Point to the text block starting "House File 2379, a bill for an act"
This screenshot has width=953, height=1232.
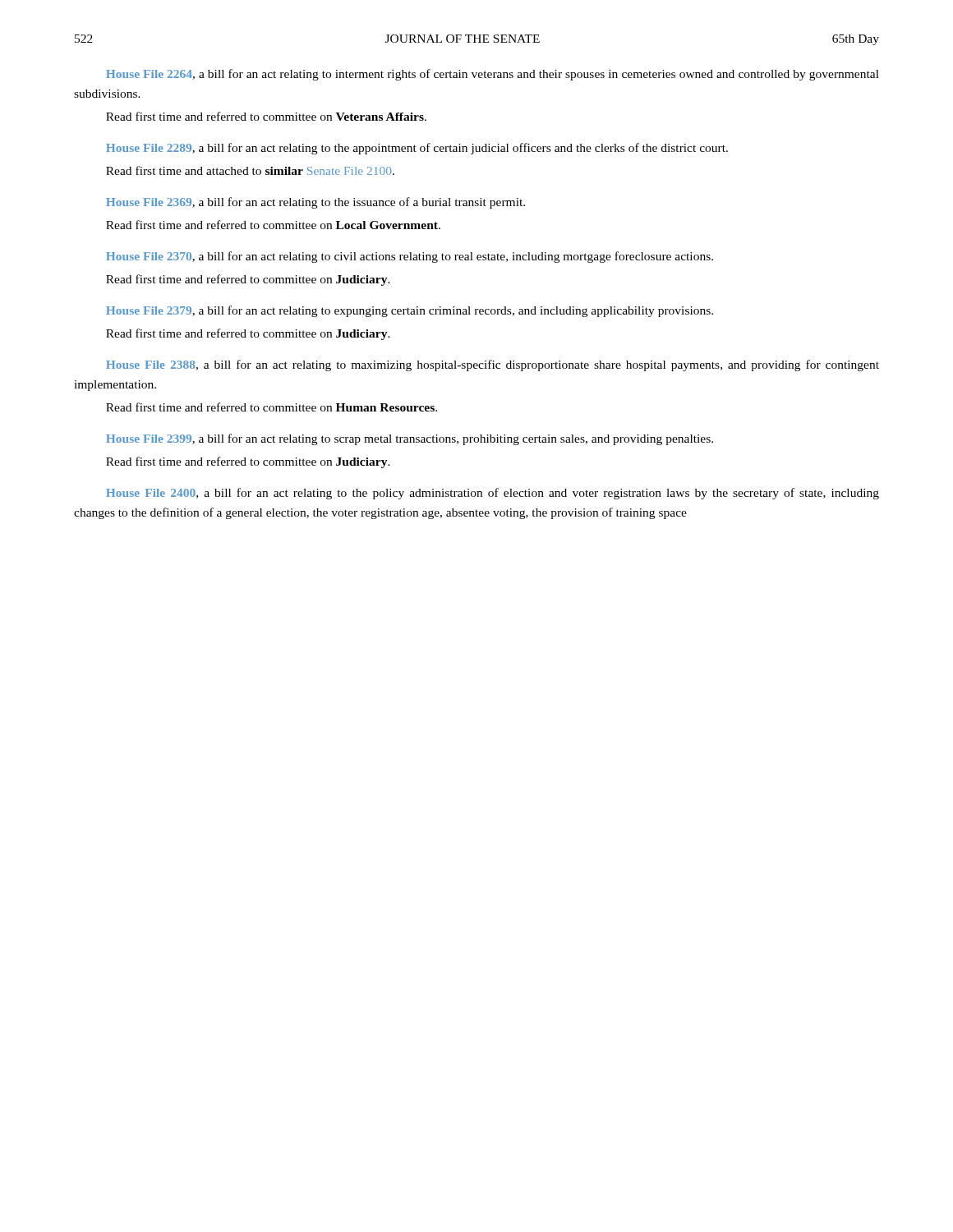(x=476, y=311)
